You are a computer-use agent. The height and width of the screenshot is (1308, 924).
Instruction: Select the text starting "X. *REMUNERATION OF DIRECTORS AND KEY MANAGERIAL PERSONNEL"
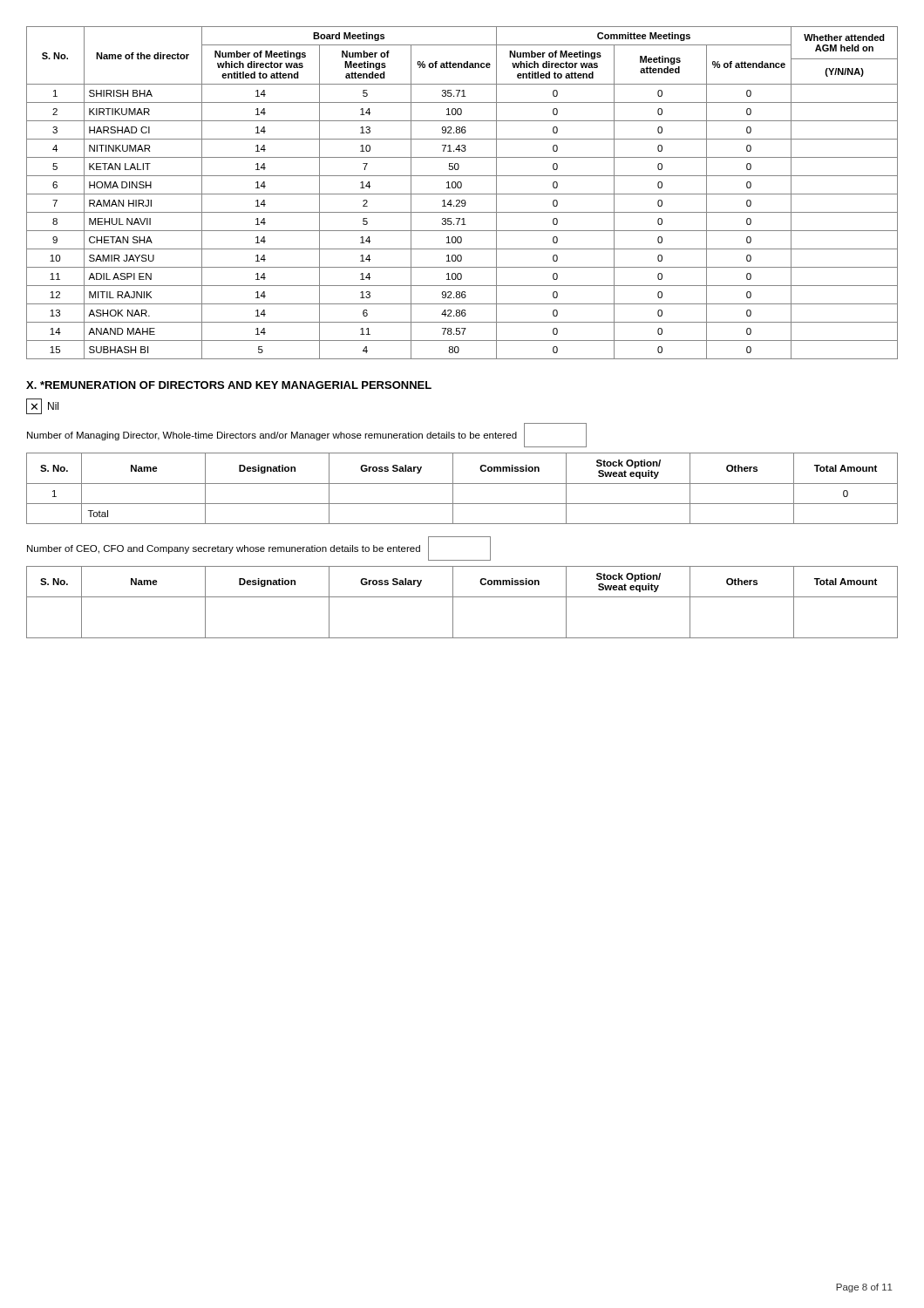point(229,385)
